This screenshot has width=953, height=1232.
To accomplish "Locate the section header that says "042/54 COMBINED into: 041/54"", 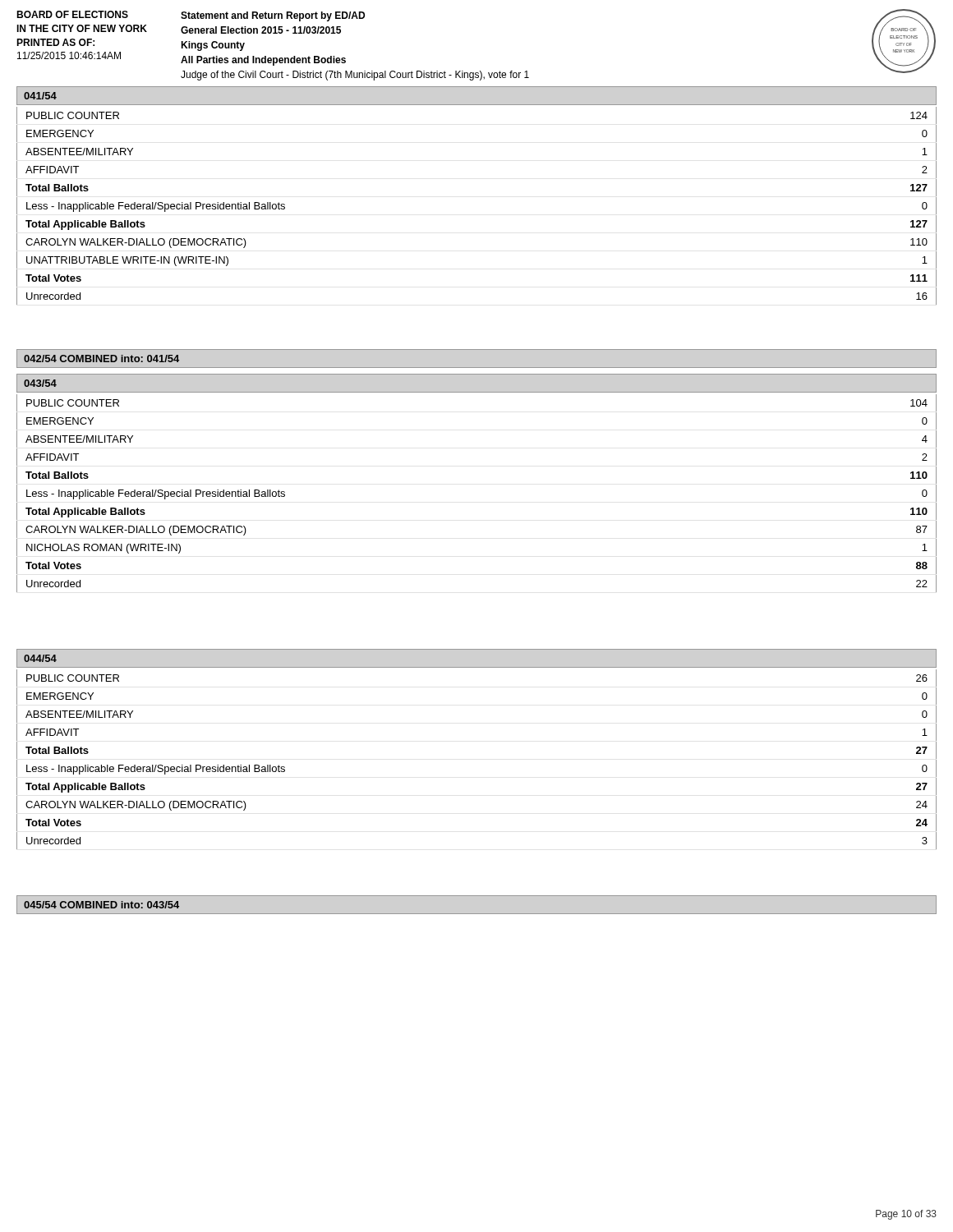I will 476,359.
